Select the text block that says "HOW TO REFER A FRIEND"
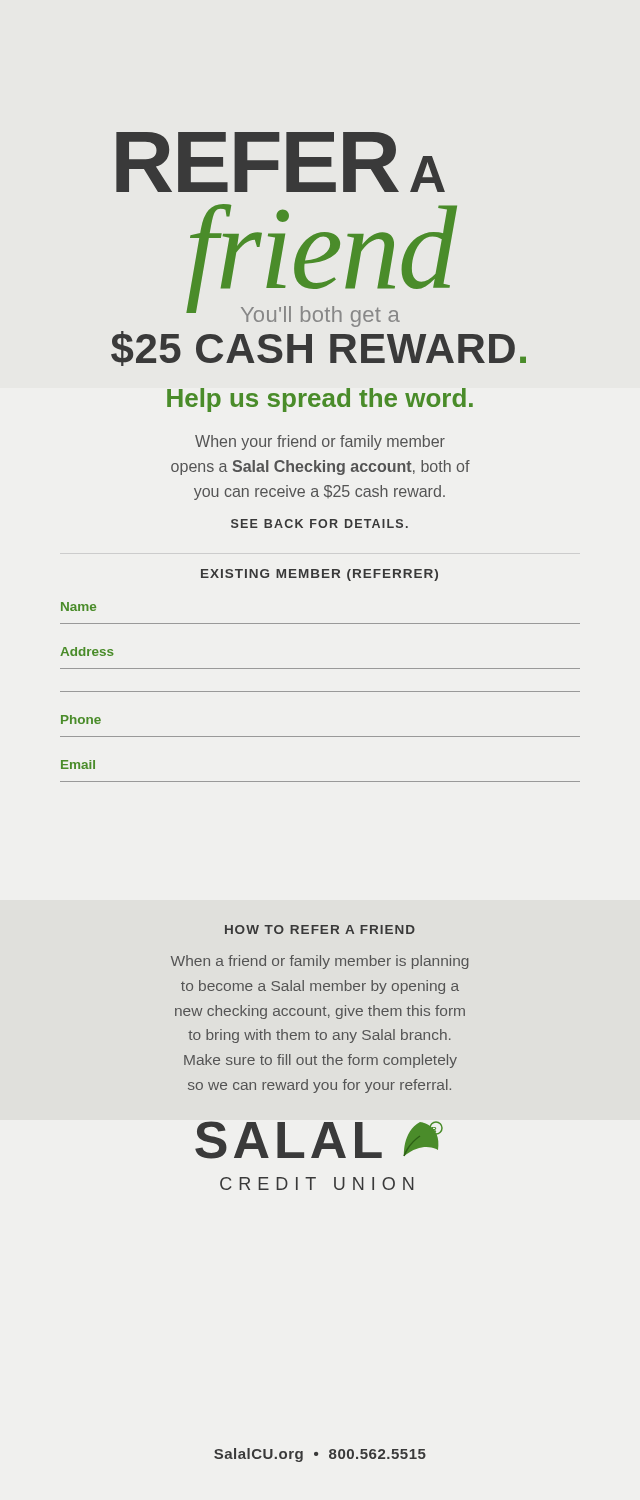640x1500 pixels. point(320,1010)
